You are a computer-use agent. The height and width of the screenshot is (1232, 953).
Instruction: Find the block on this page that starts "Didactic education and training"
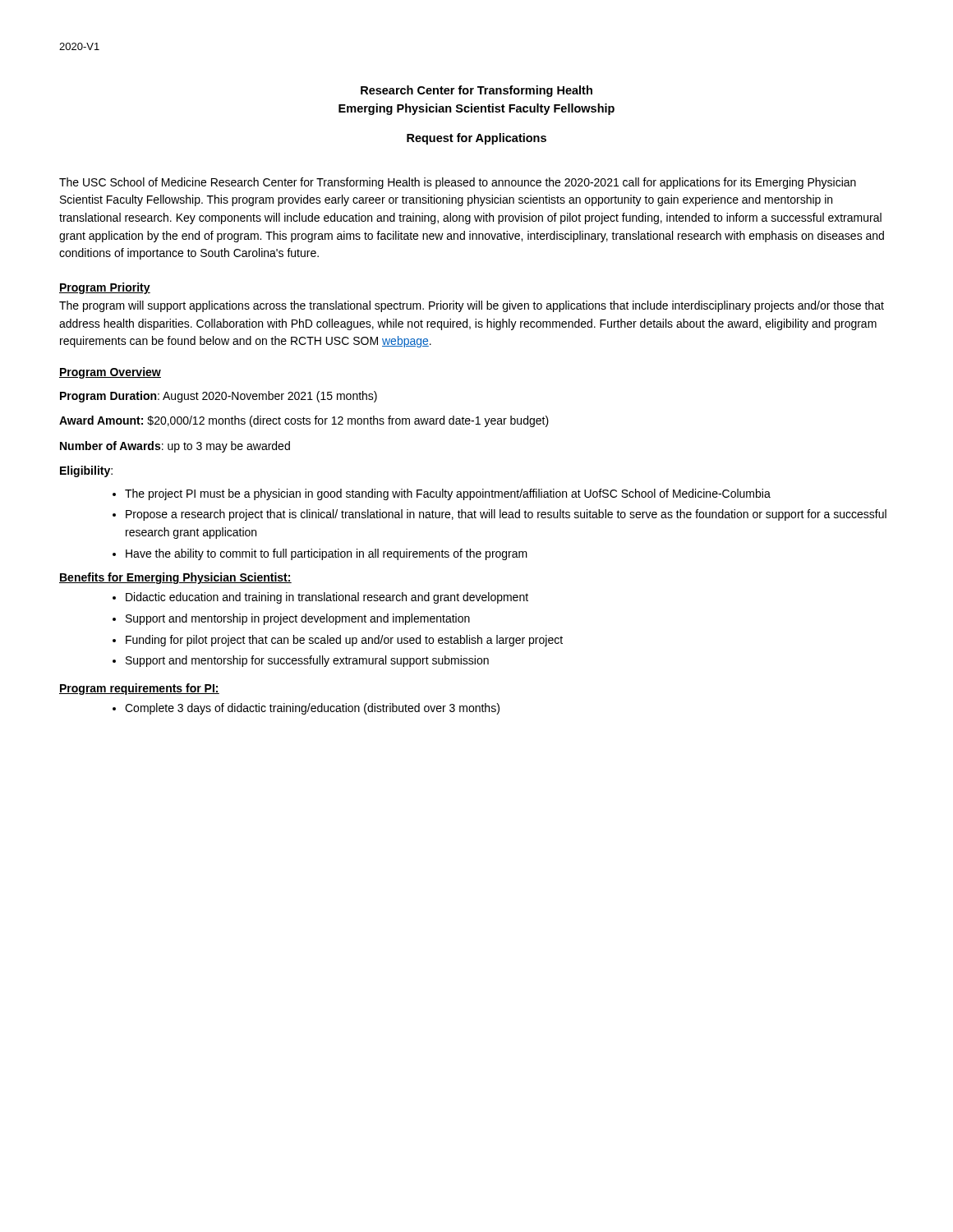[327, 597]
